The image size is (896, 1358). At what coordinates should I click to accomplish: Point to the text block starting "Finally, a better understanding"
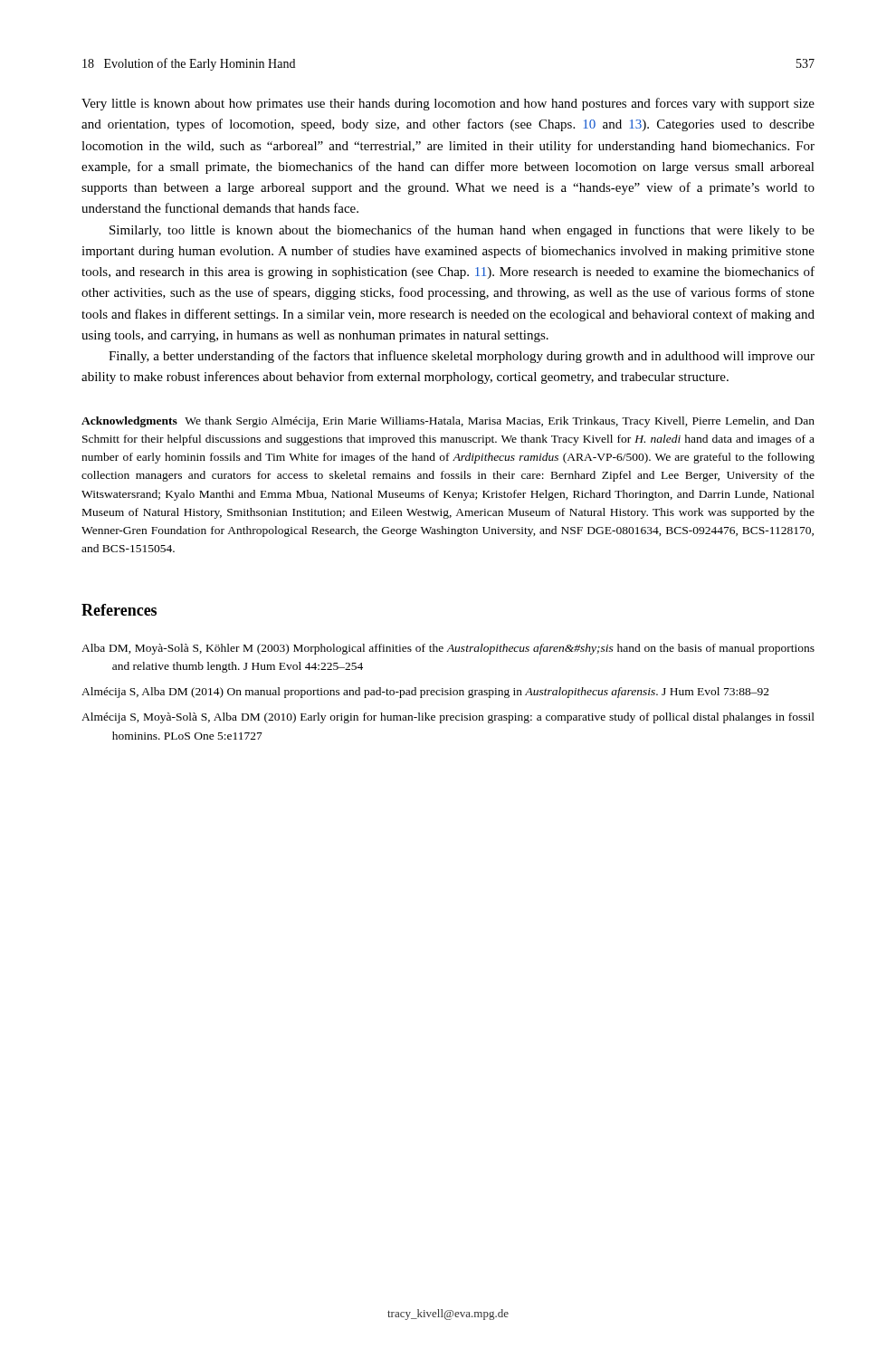tap(448, 367)
